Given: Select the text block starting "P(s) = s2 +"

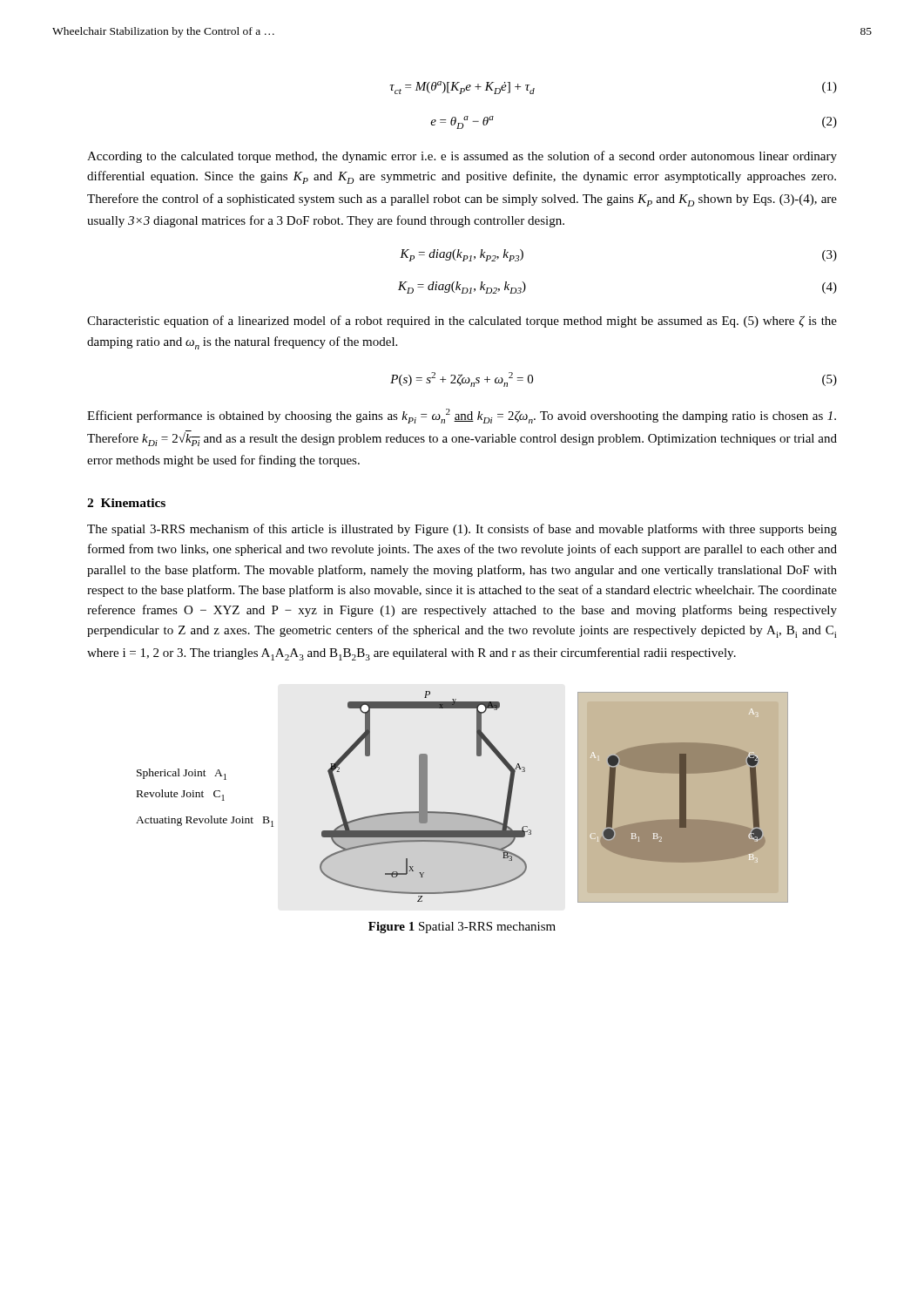Looking at the screenshot, I should [x=462, y=379].
